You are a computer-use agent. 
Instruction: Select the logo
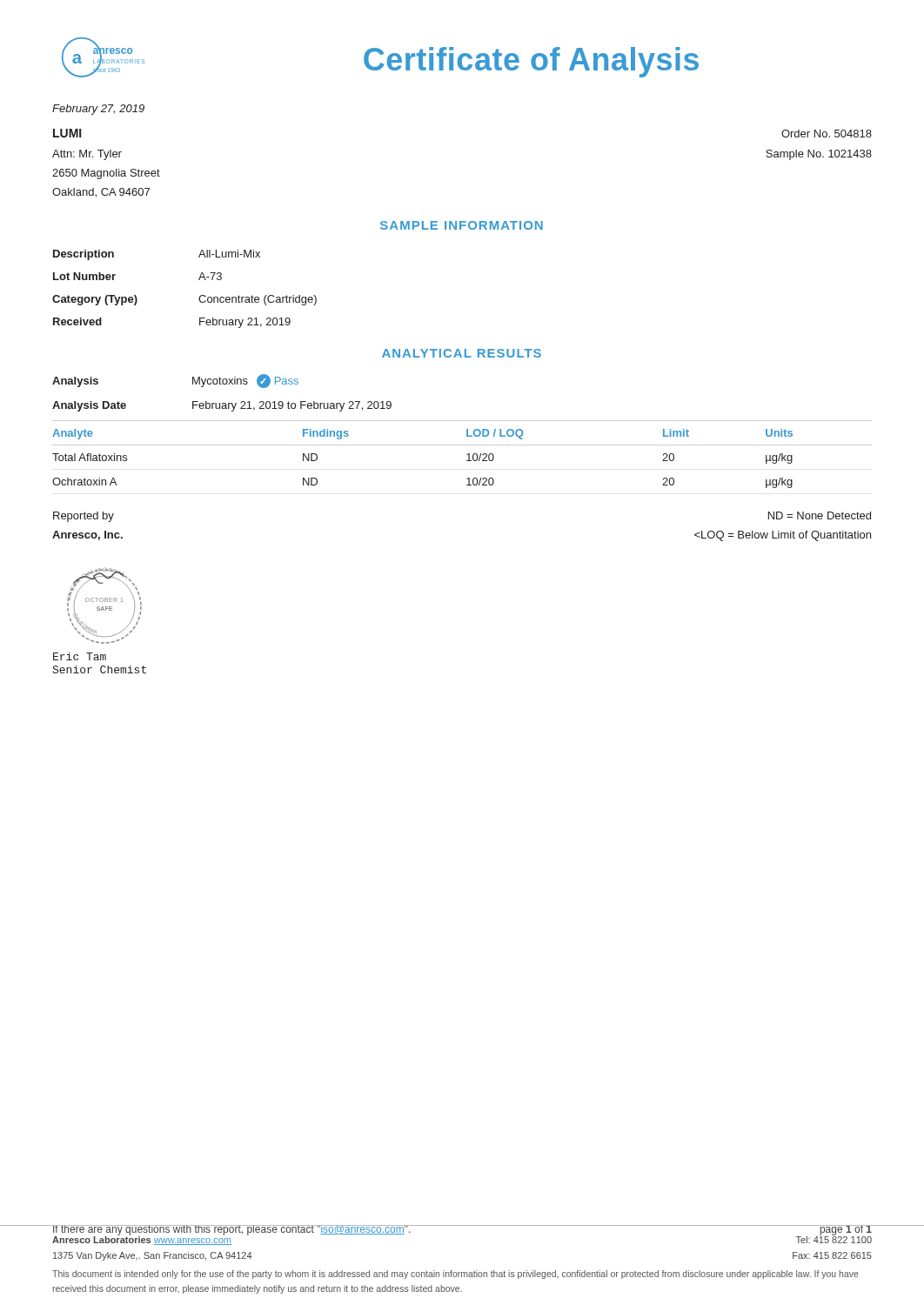(x=122, y=62)
